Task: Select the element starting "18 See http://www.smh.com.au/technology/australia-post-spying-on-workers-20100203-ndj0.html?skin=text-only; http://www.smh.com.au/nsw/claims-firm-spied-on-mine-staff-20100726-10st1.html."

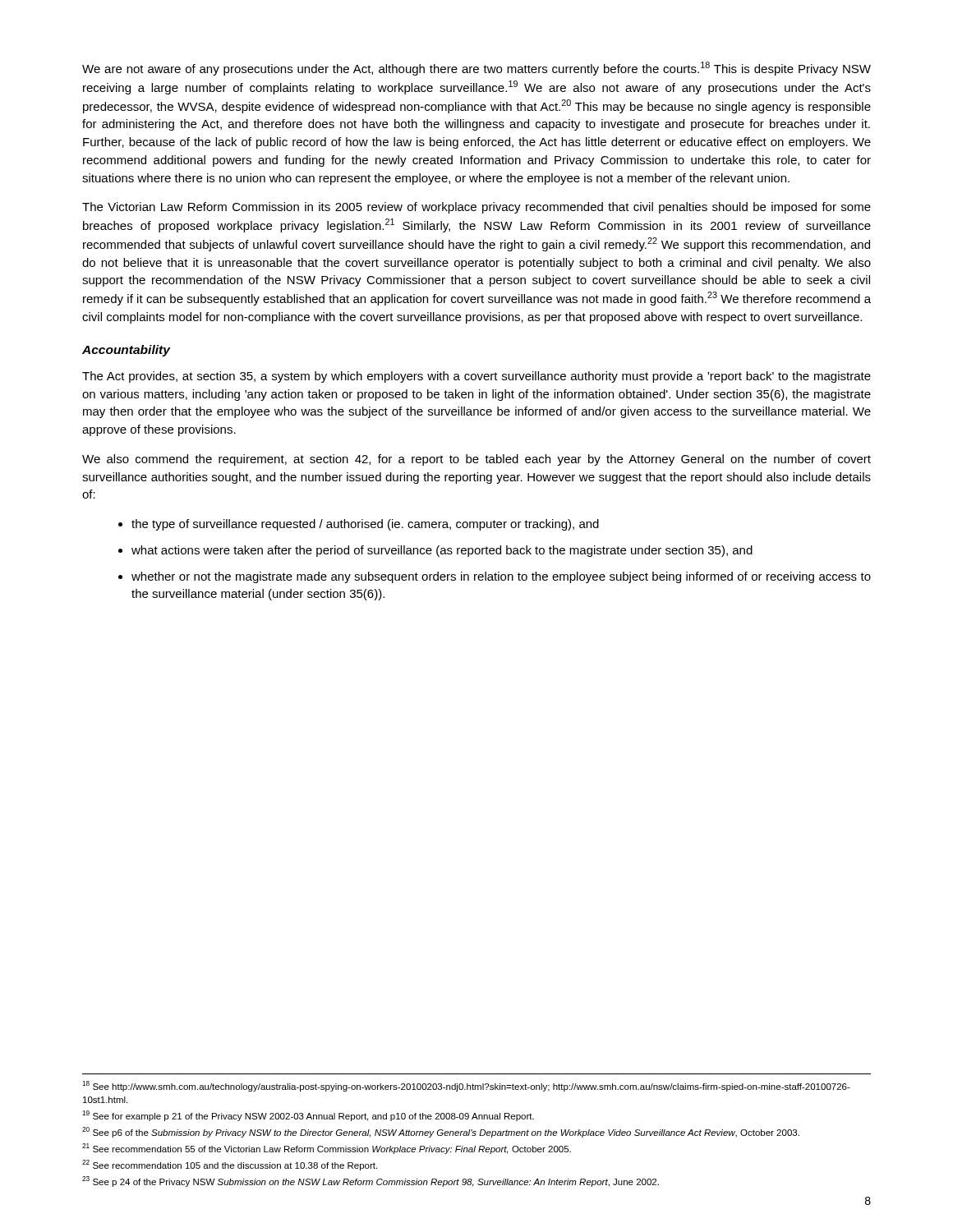Action: point(466,1093)
